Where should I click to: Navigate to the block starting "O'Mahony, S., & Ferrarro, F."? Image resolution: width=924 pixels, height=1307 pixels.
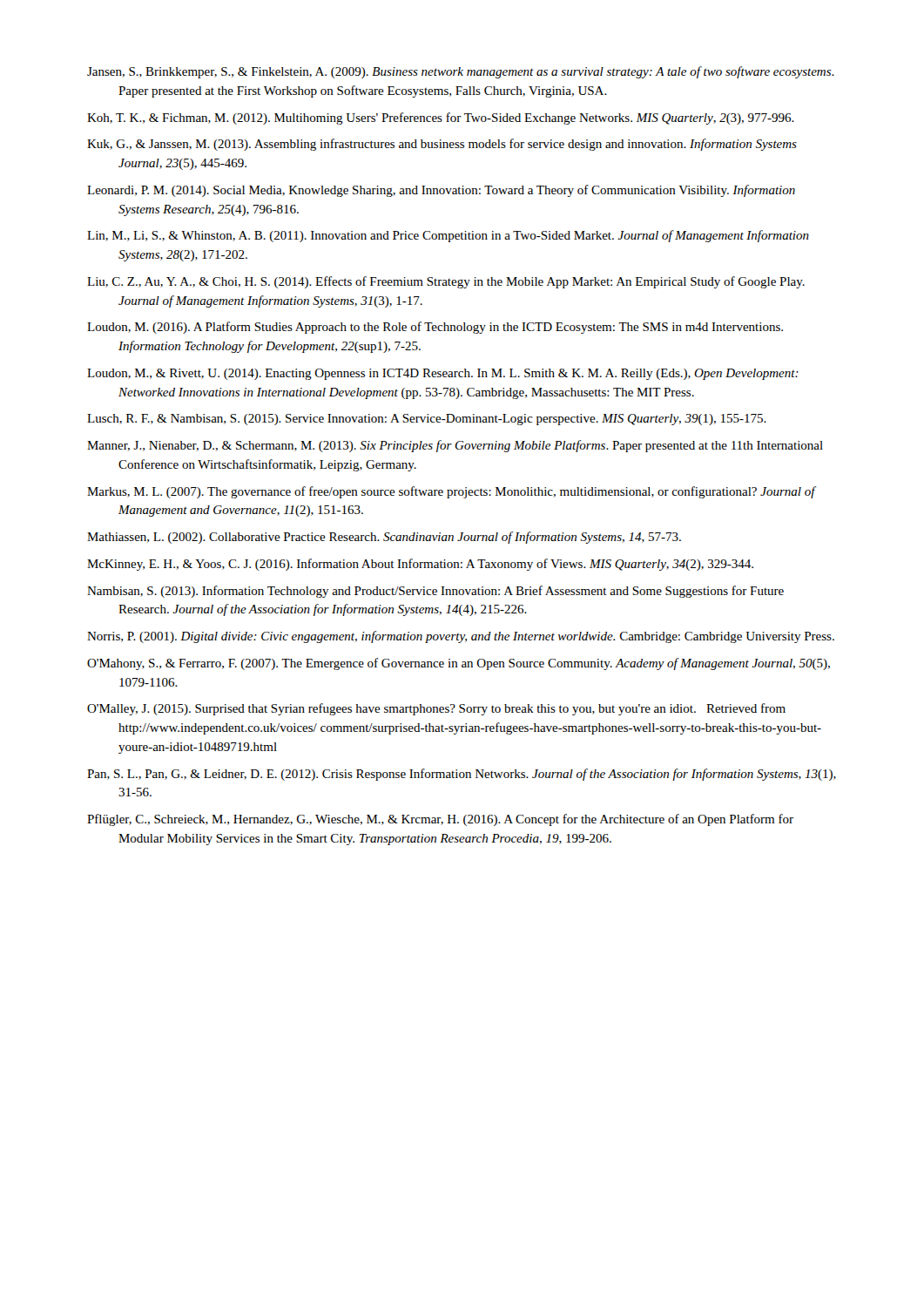459,672
